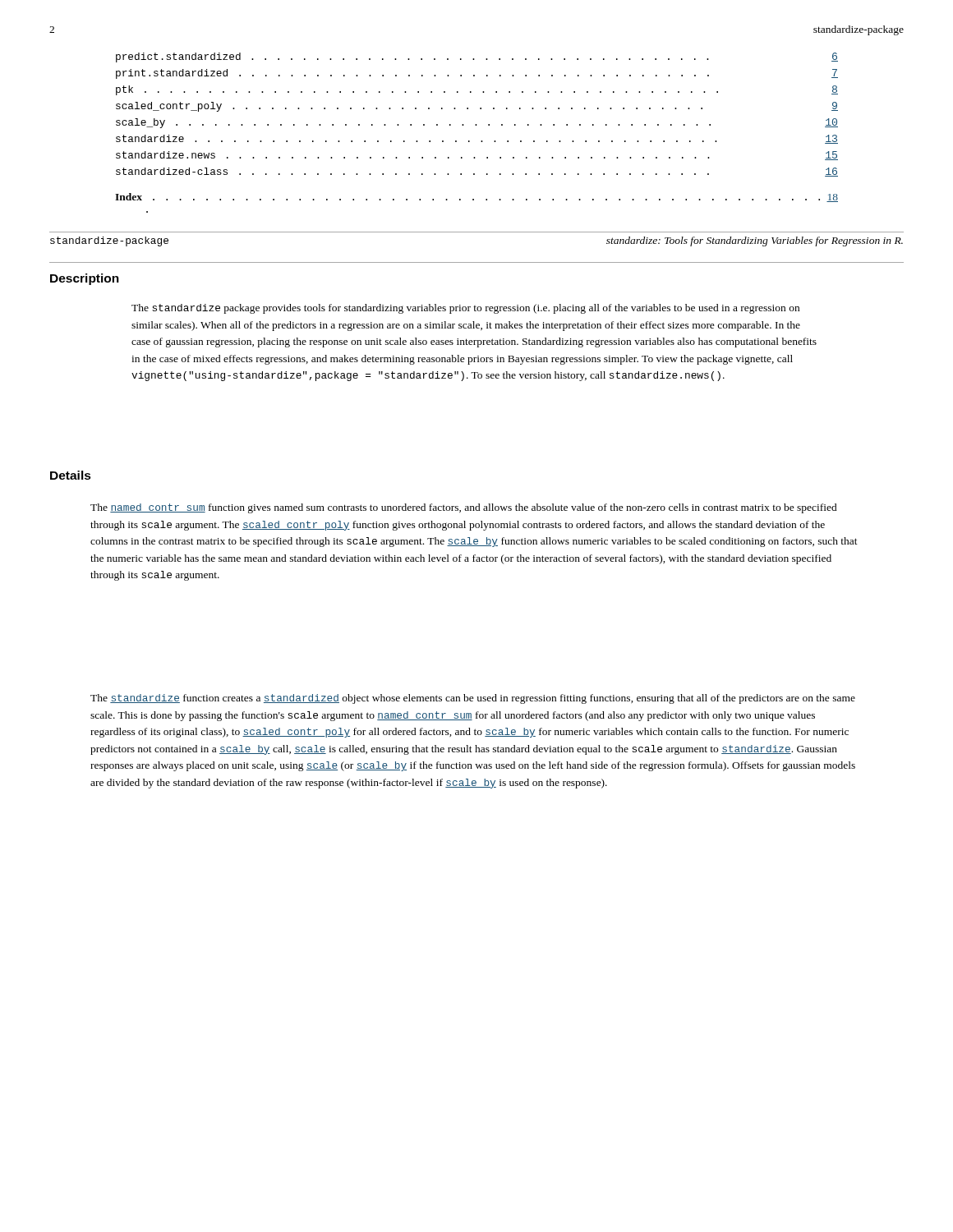
Task: Point to the block starting "print.standardized . . . ."
Action: (x=476, y=74)
